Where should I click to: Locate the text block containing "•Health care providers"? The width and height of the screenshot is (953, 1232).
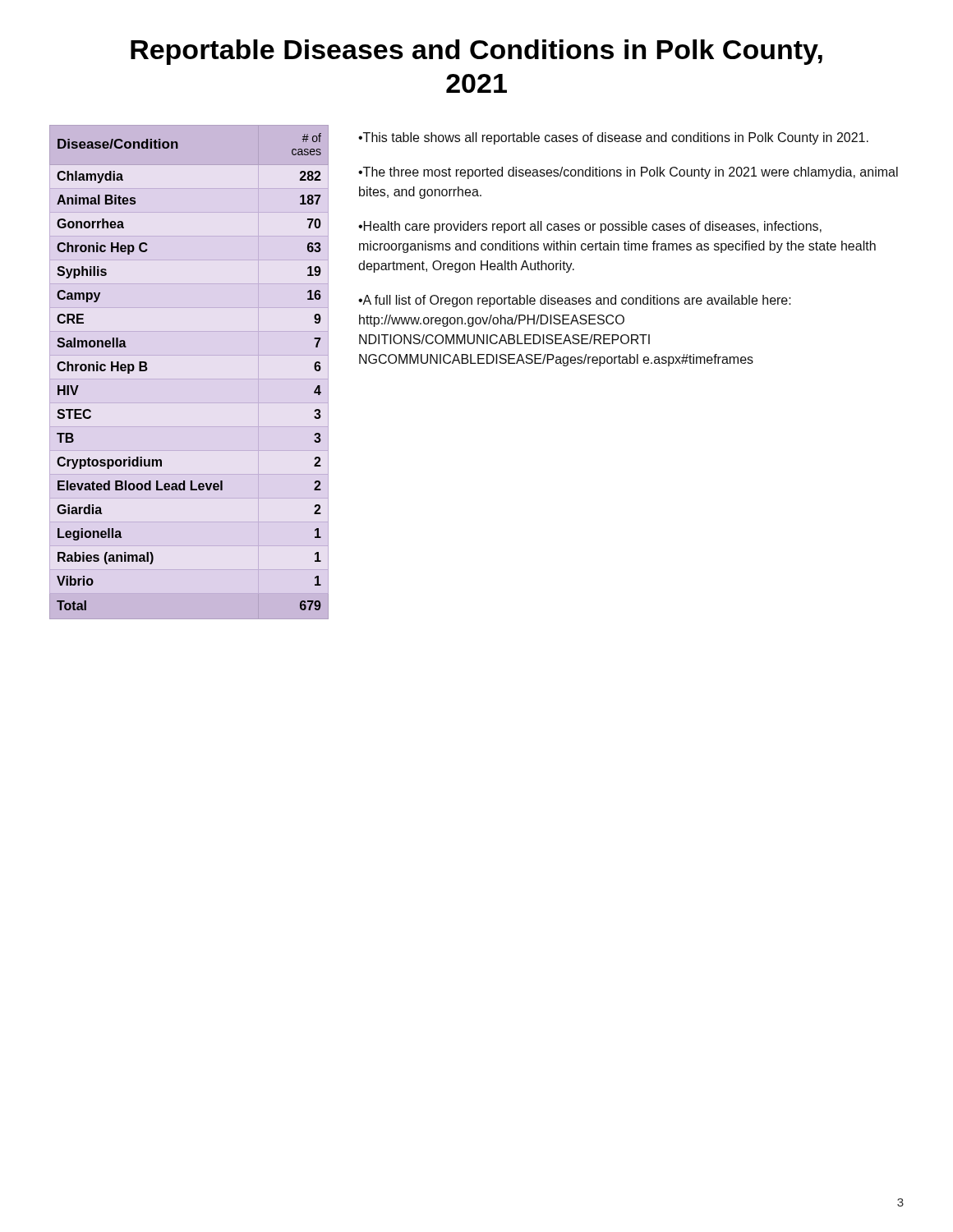click(x=631, y=246)
